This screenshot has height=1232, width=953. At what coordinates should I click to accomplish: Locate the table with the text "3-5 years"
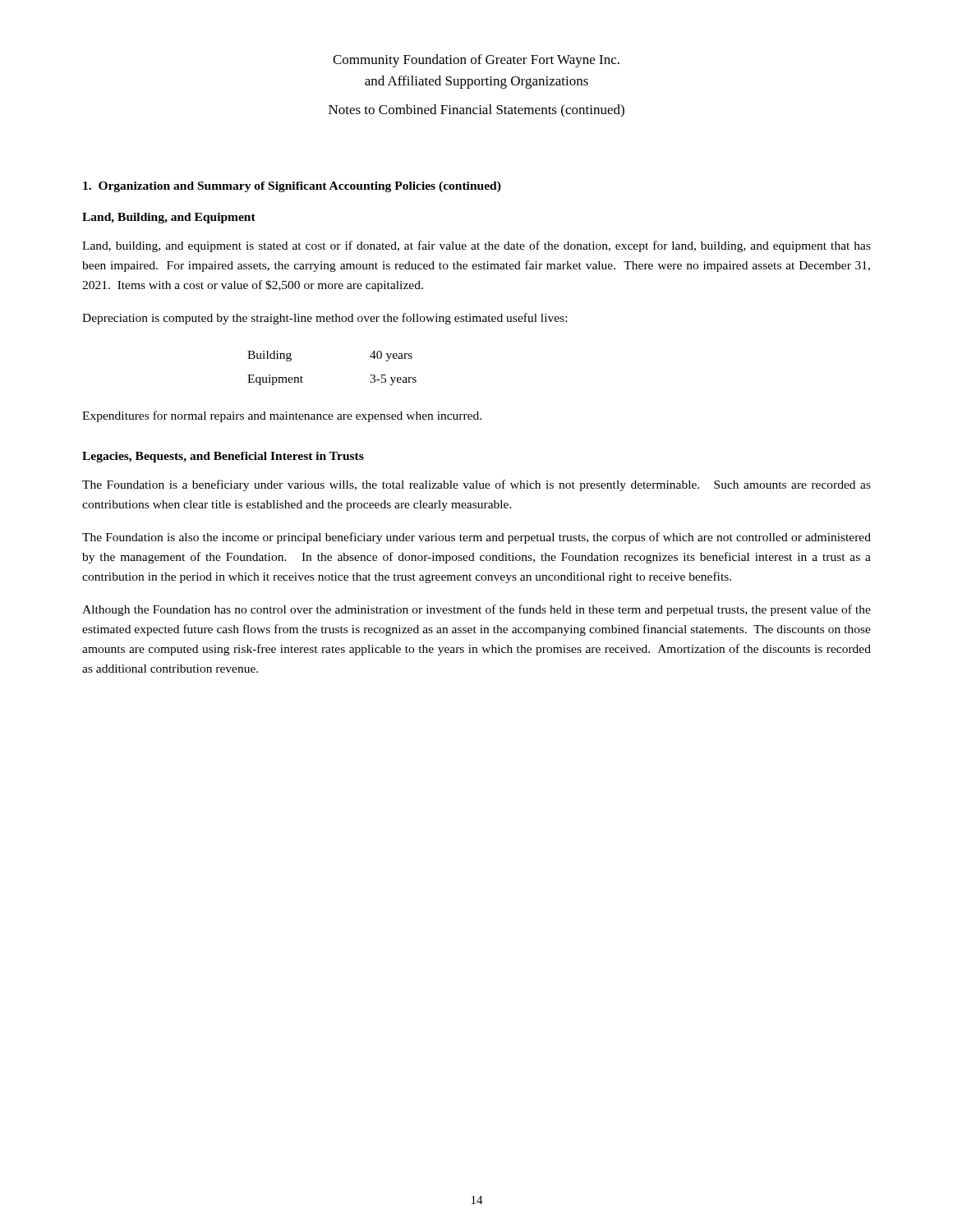[x=476, y=367]
